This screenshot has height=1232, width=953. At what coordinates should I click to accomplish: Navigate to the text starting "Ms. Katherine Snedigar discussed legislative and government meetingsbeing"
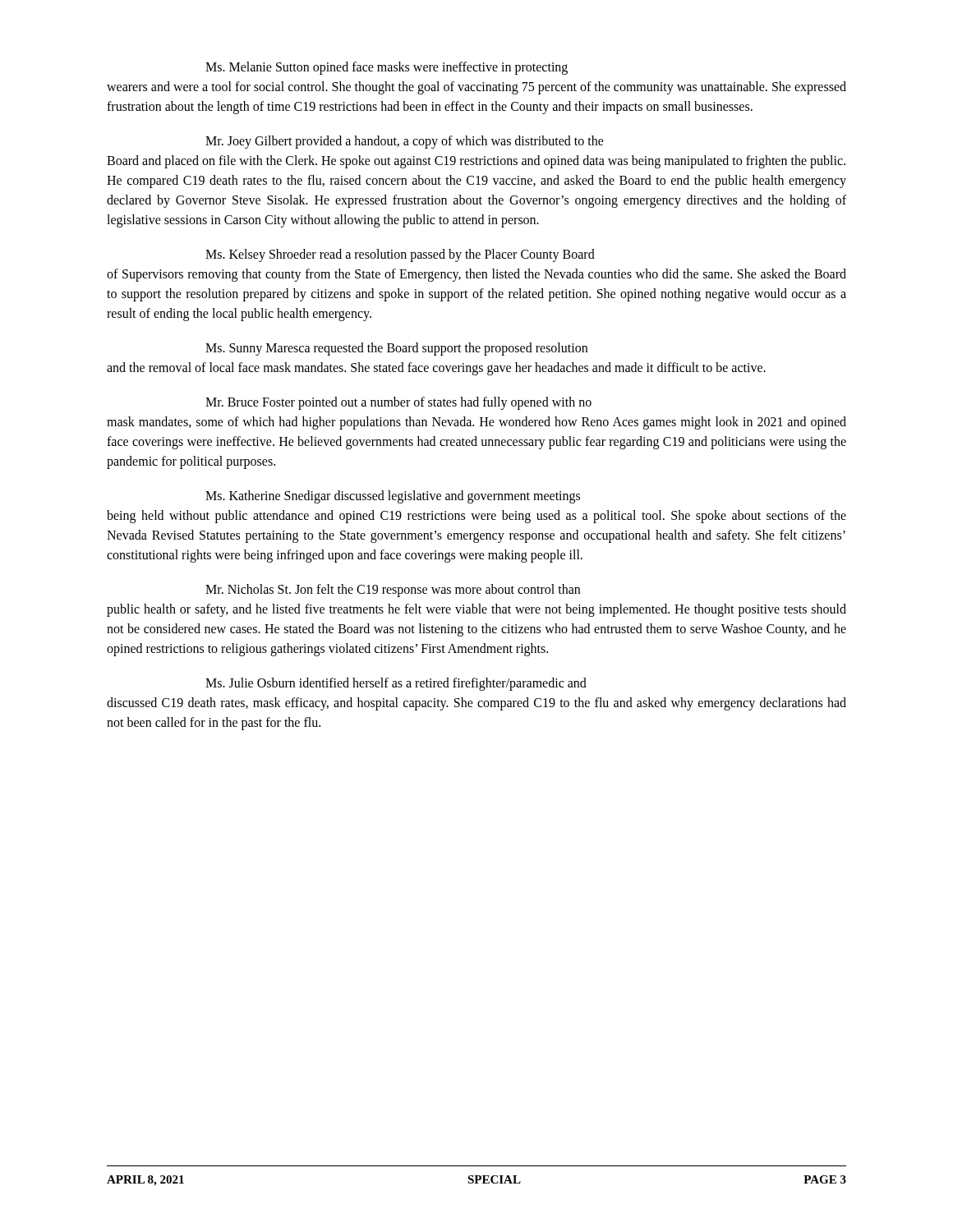tap(476, 524)
